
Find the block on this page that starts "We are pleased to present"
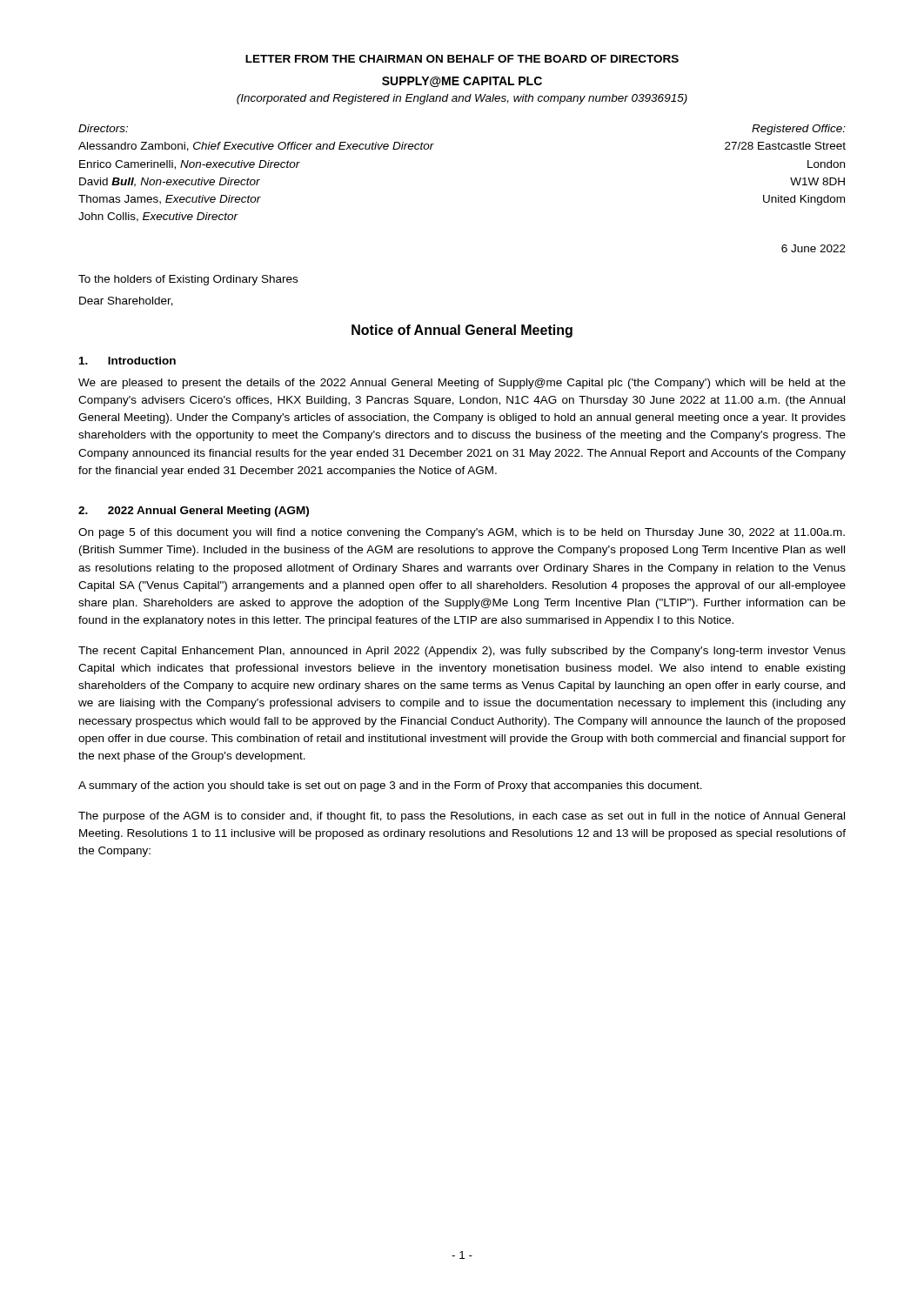click(462, 426)
